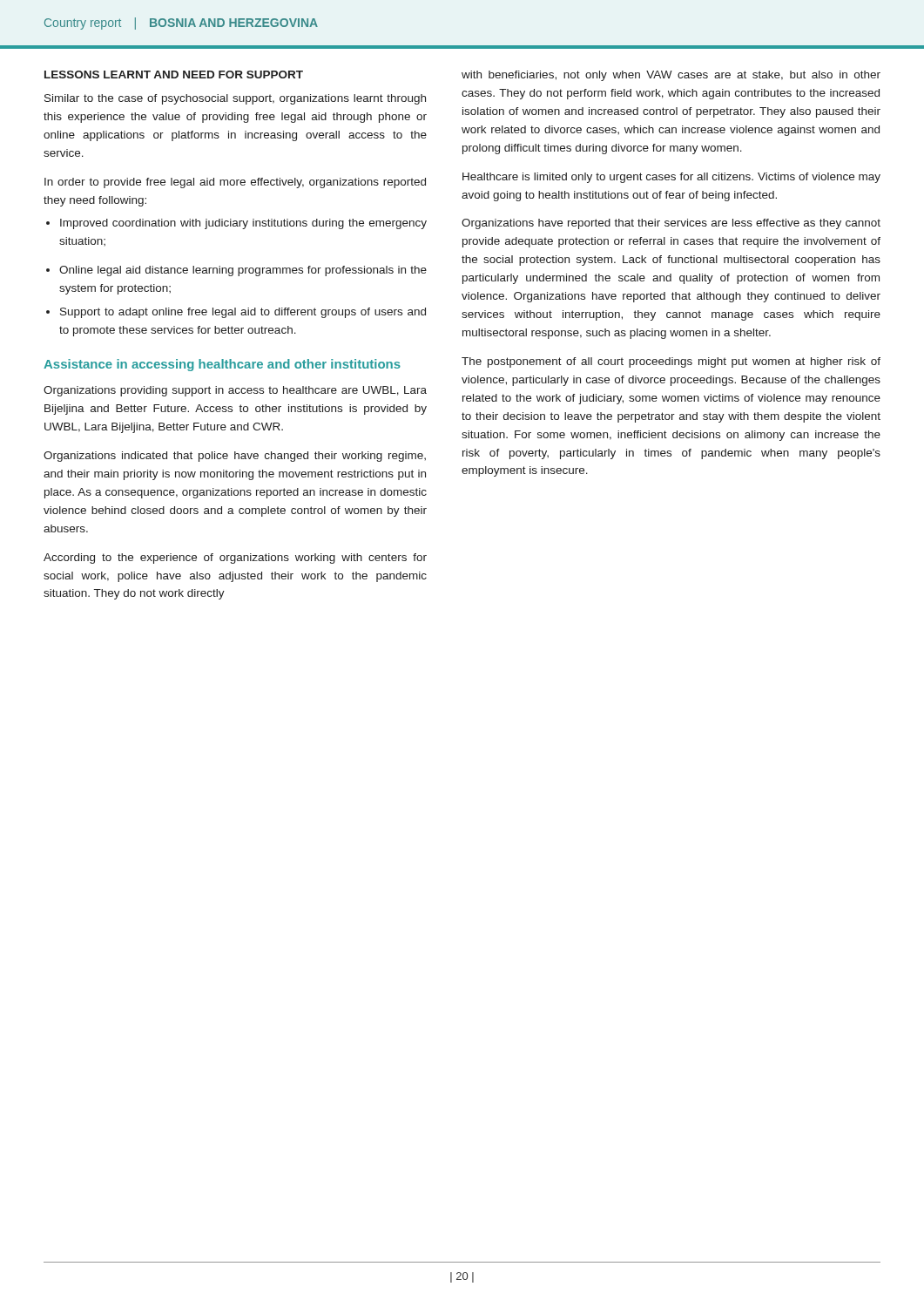This screenshot has height=1307, width=924.
Task: Select the passage starting "Healthcare is limited only to urgent cases for"
Action: pyautogui.click(x=671, y=186)
